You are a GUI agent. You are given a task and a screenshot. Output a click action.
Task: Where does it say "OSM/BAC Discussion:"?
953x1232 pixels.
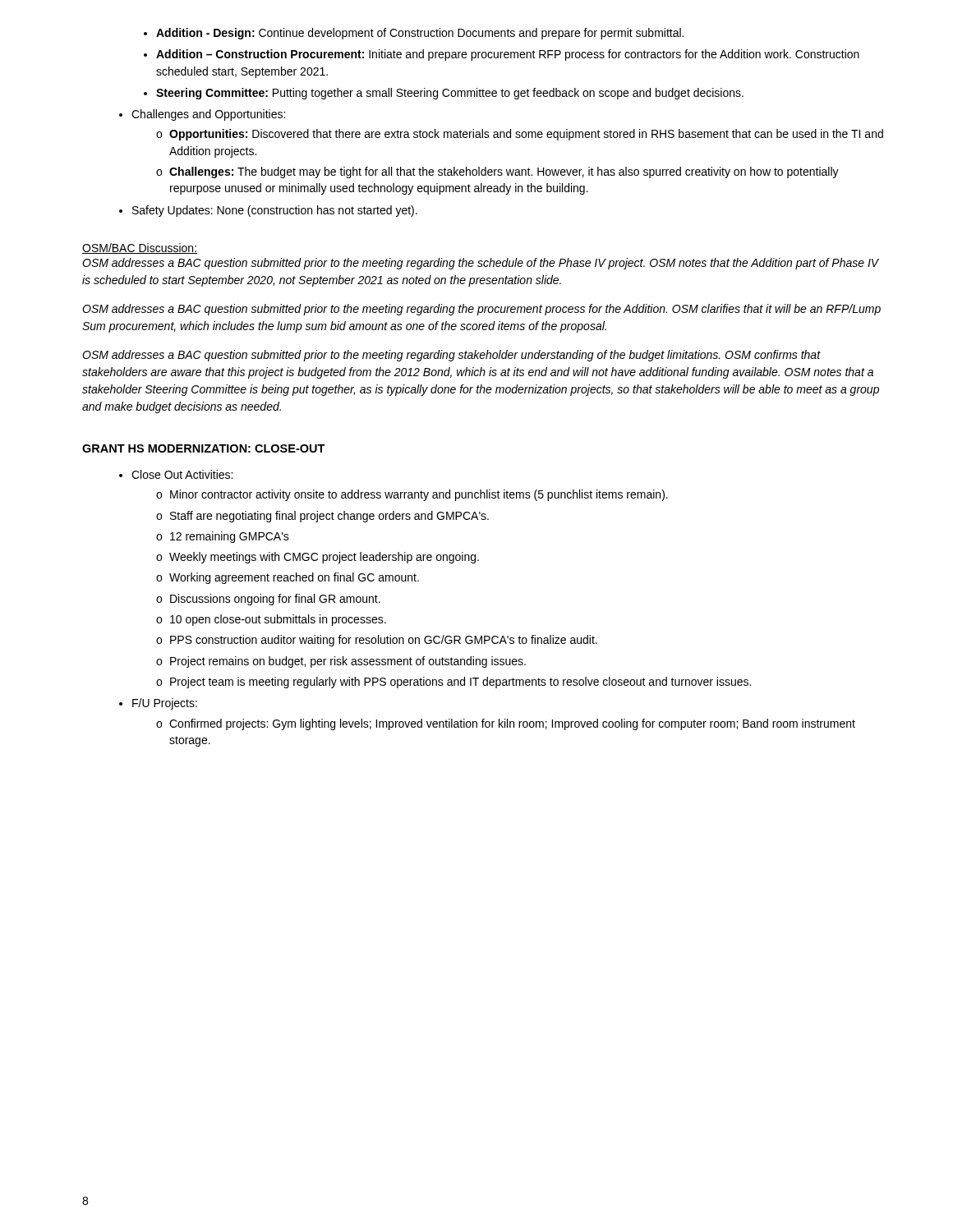pos(140,248)
